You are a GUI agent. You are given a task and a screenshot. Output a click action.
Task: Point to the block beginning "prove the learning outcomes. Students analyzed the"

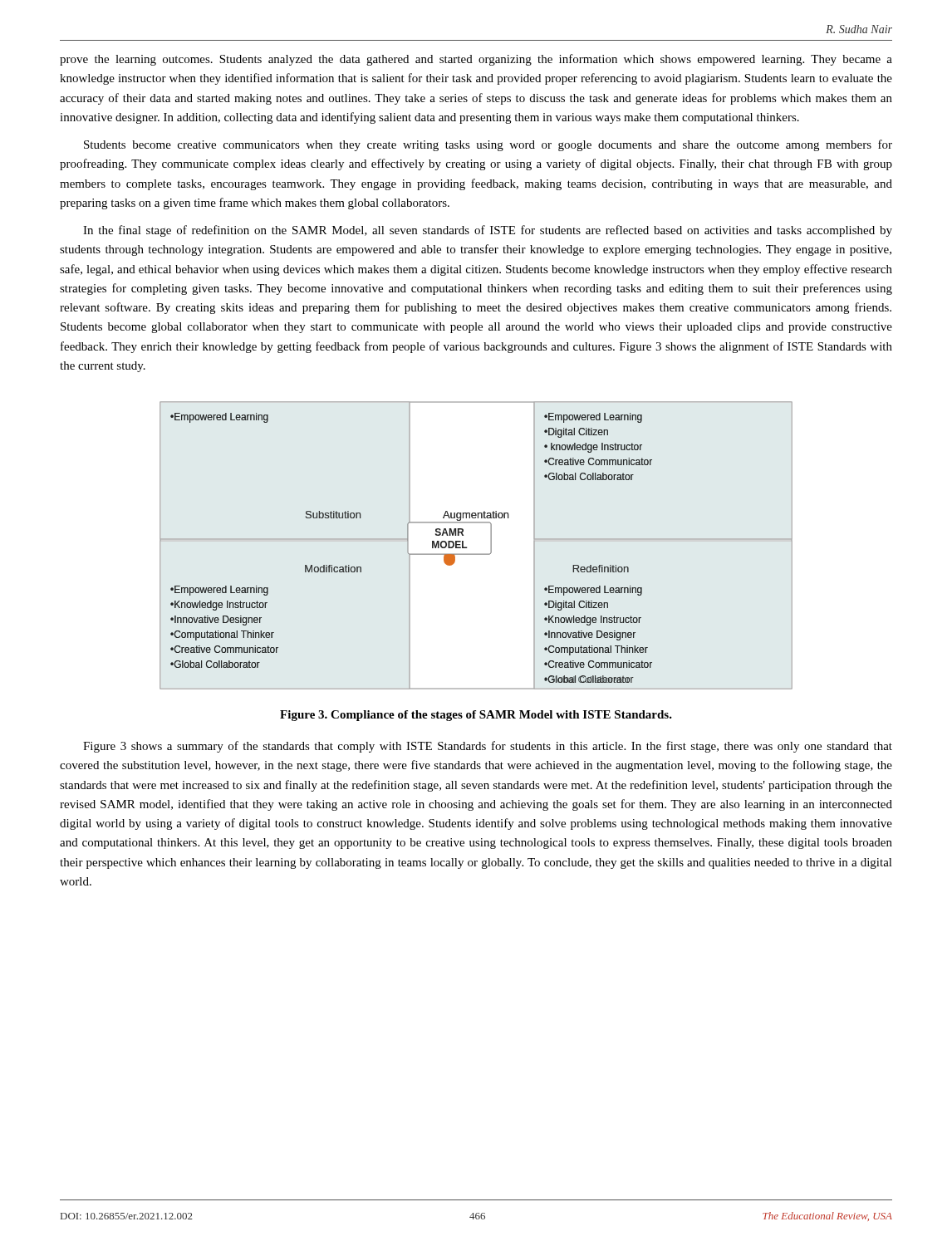point(476,88)
